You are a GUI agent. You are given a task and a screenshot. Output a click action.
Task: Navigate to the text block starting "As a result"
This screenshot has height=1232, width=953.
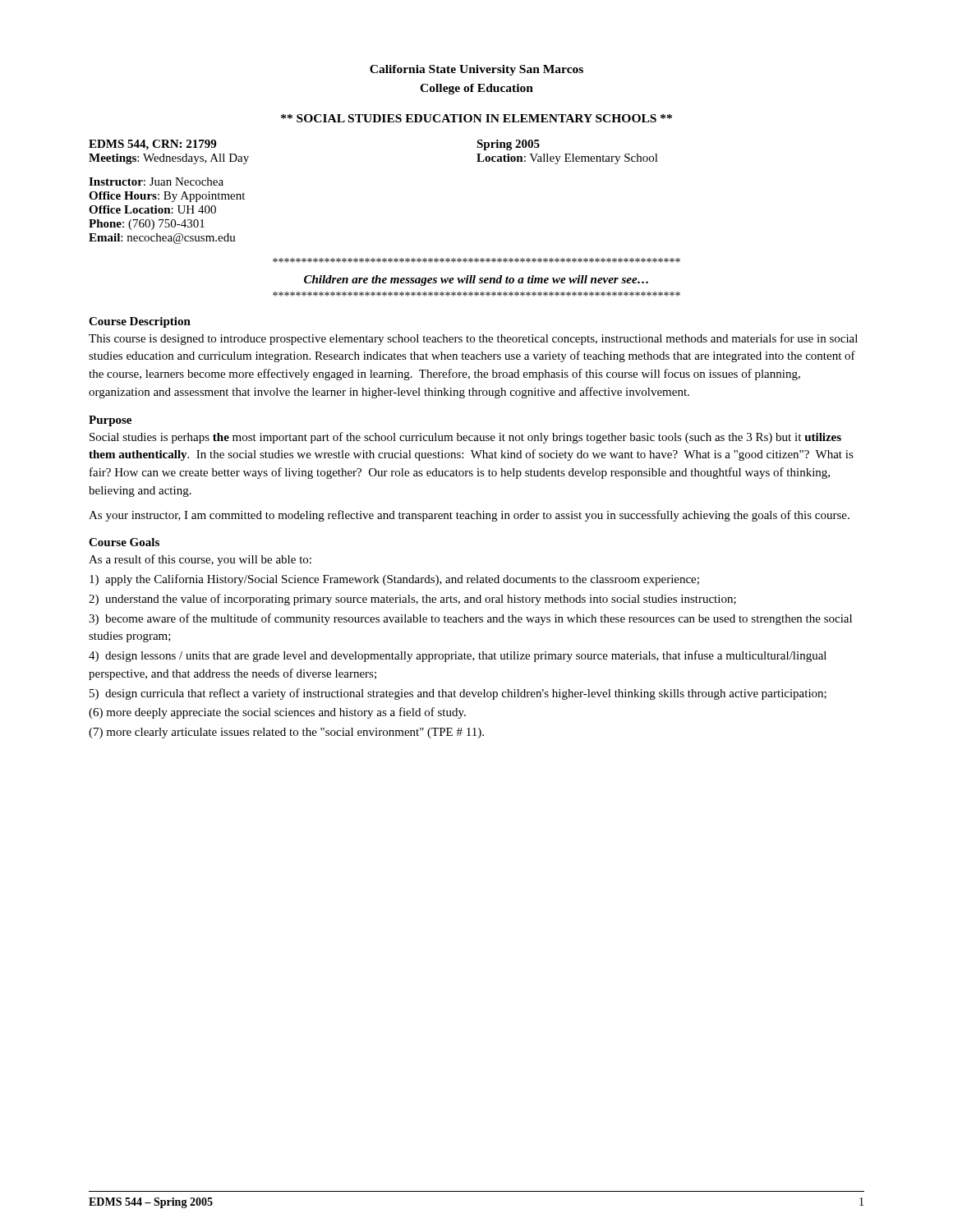(200, 560)
